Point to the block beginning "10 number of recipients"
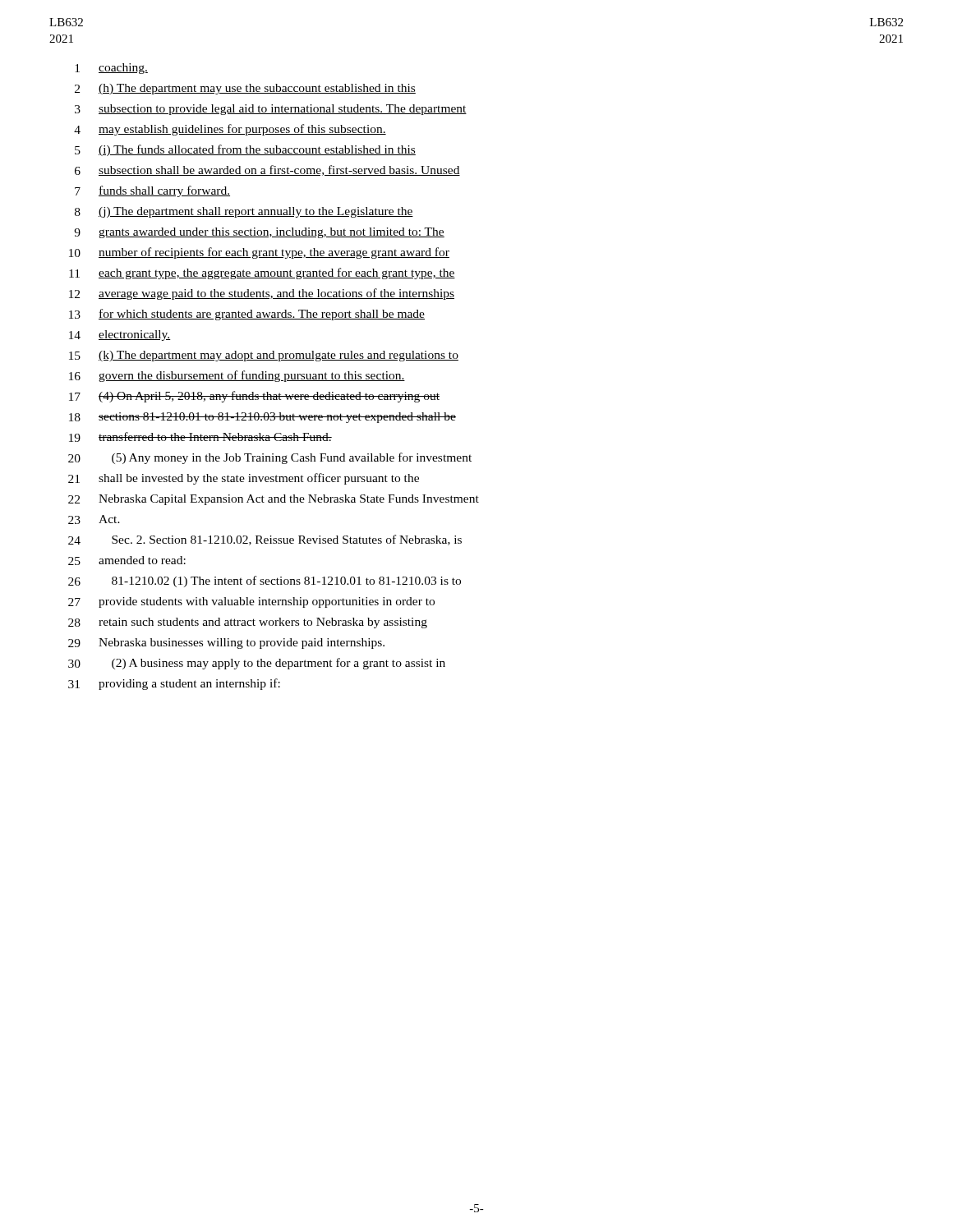Screen dimensions: 1232x953 (x=259, y=253)
